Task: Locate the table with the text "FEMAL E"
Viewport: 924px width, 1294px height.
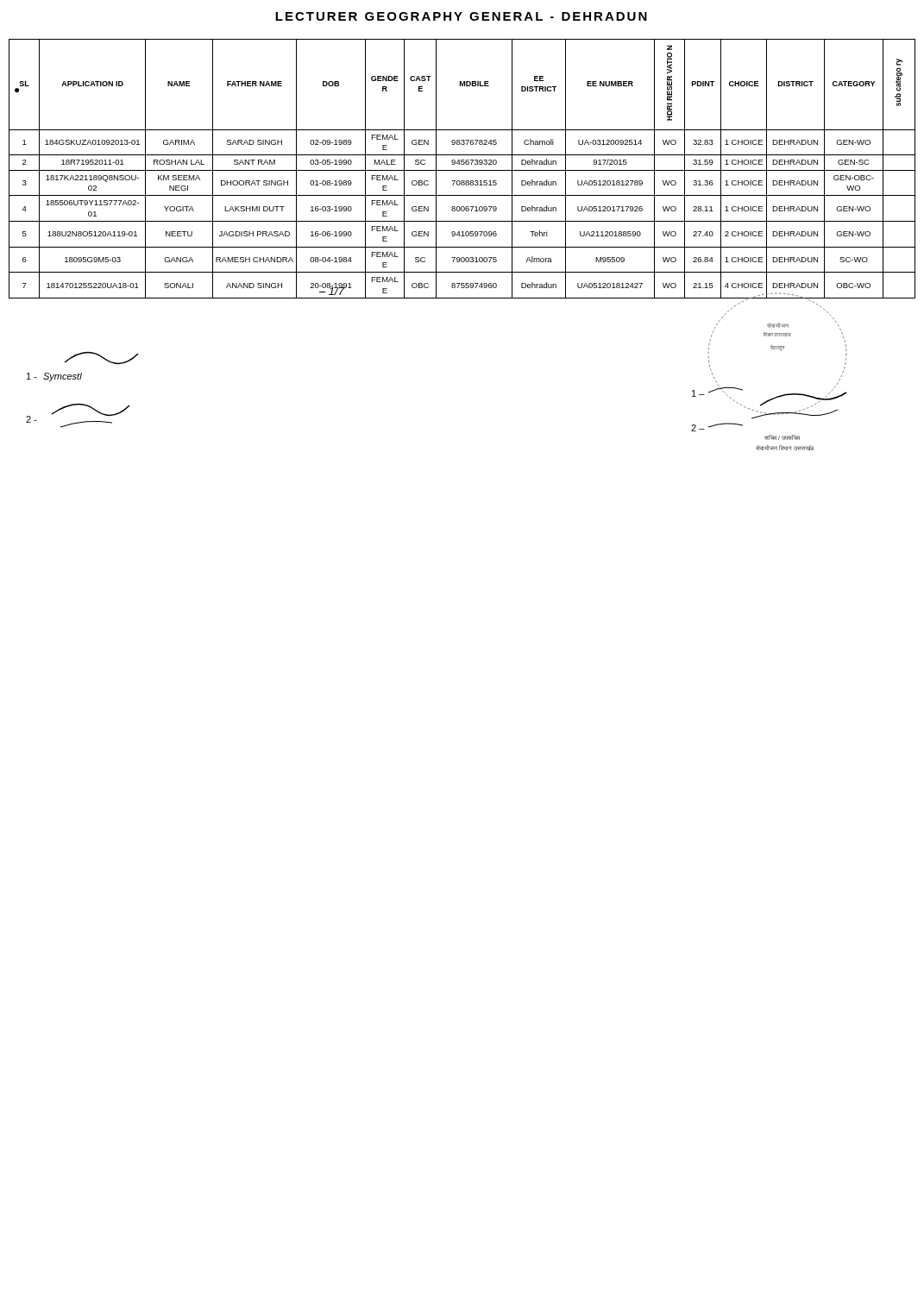Action: (x=462, y=169)
